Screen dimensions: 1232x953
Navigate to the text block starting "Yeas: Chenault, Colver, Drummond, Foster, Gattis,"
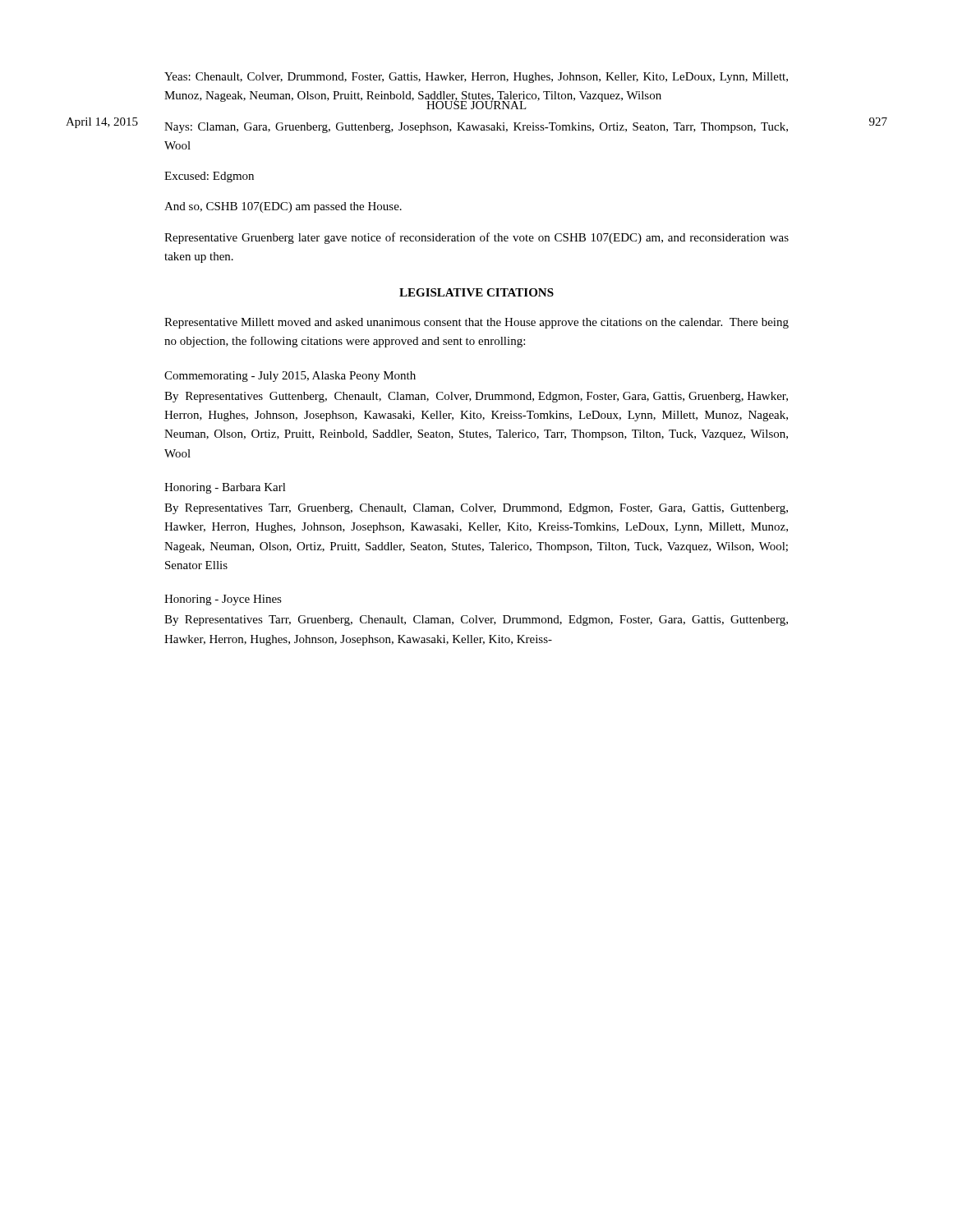point(476,86)
